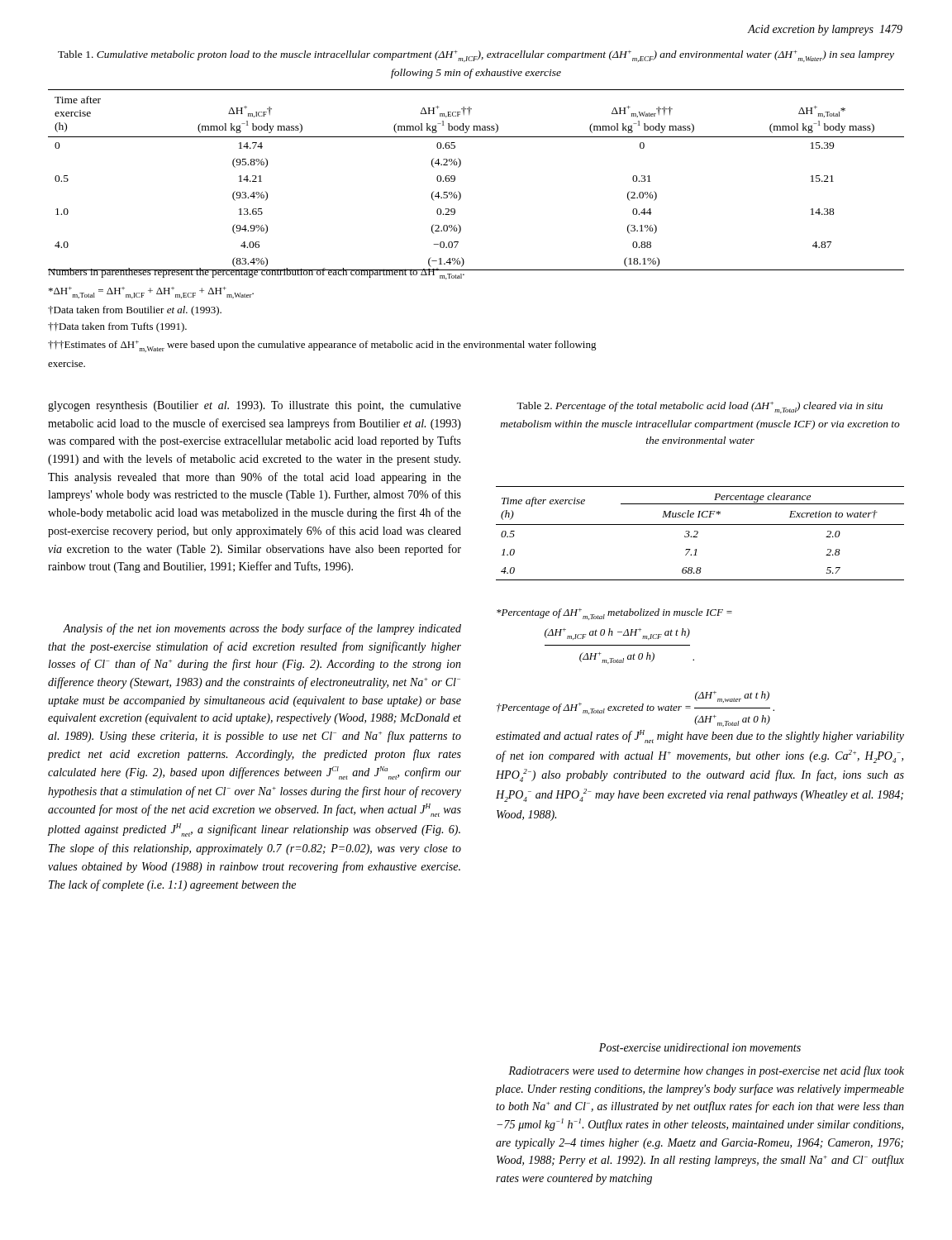Click on the text block containing "estimated and actual rates of JHnet might"
952x1240 pixels.
(x=700, y=775)
